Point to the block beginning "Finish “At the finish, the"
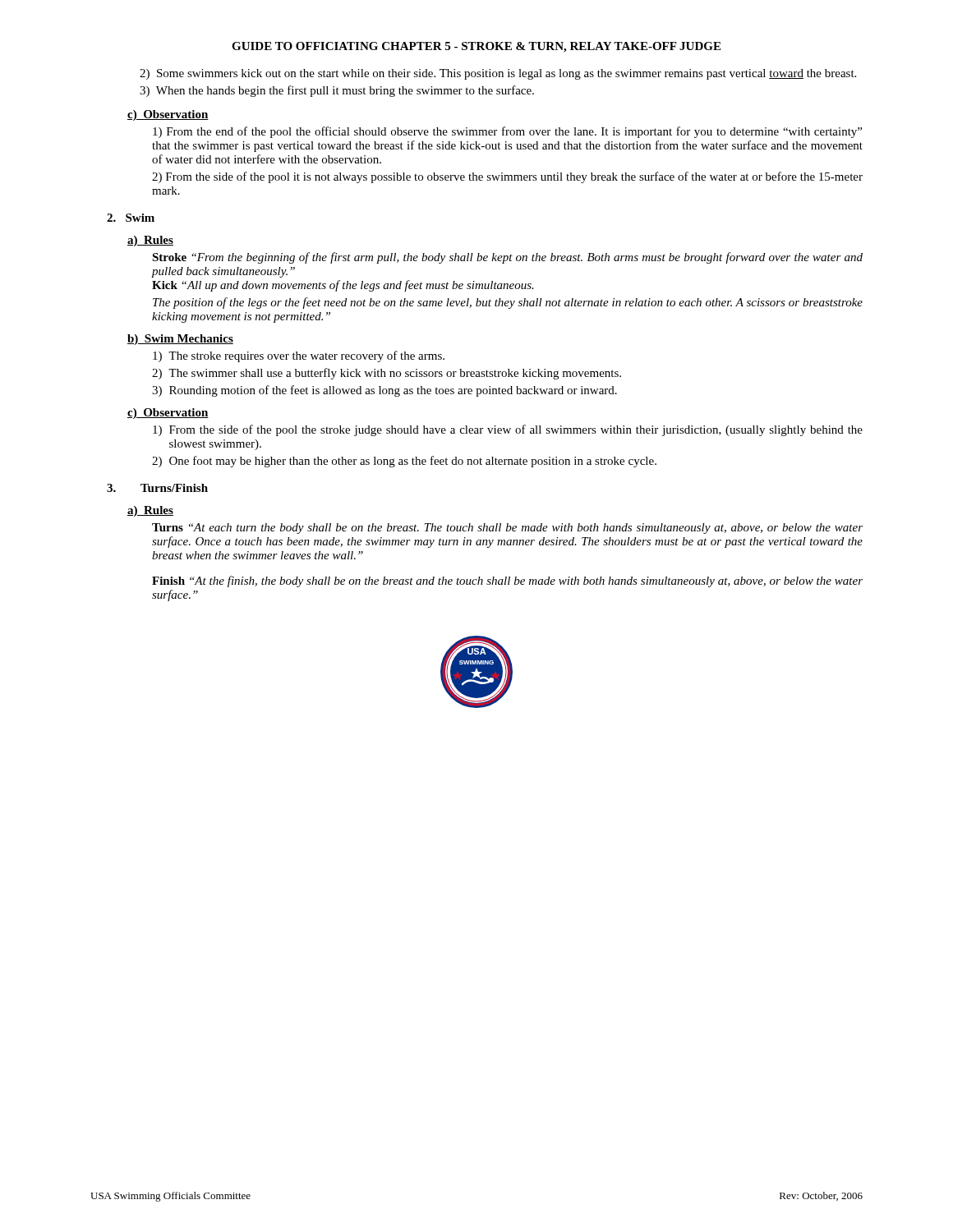Viewport: 953px width, 1232px height. [507, 588]
